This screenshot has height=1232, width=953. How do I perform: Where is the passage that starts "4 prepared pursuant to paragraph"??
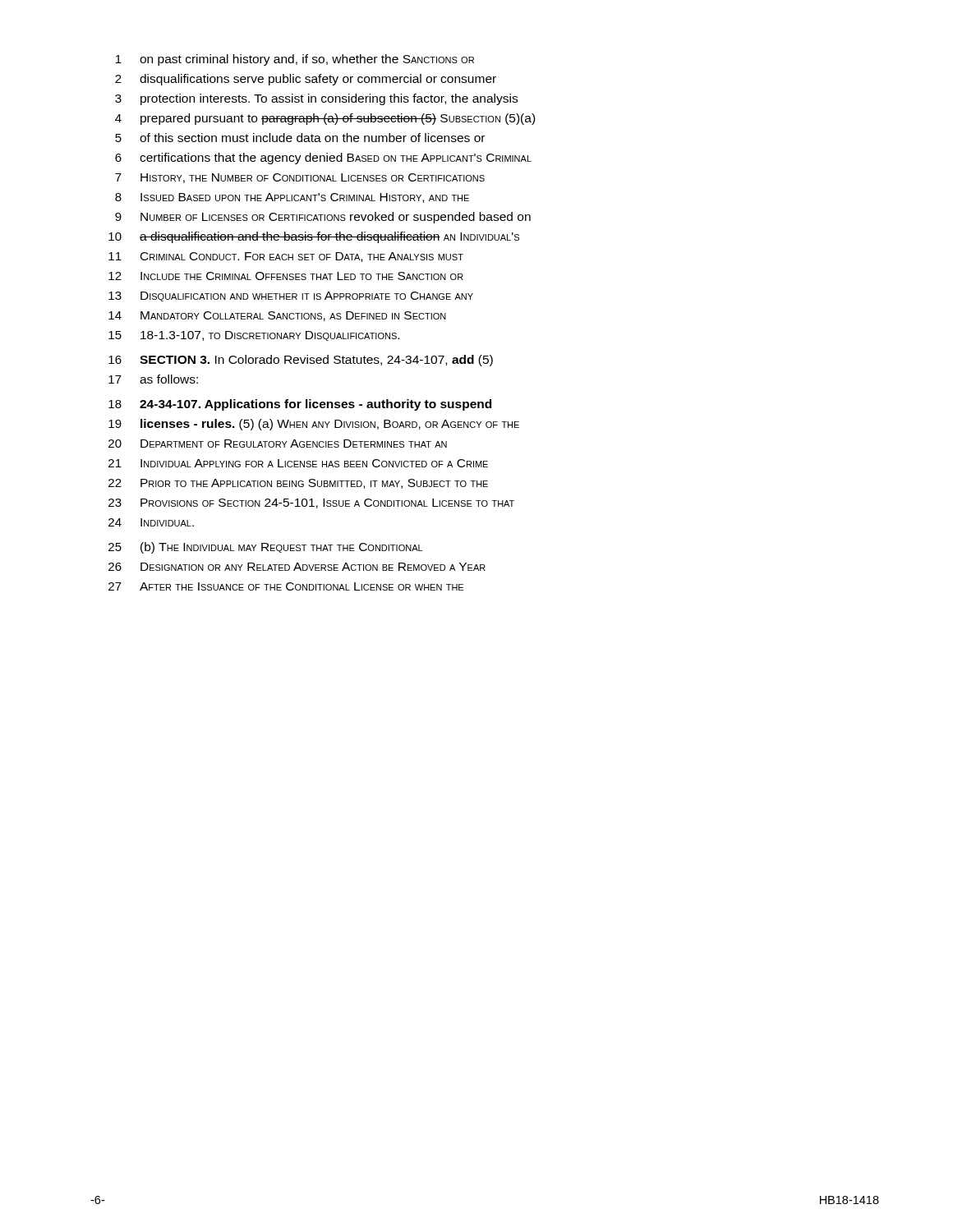(x=485, y=118)
